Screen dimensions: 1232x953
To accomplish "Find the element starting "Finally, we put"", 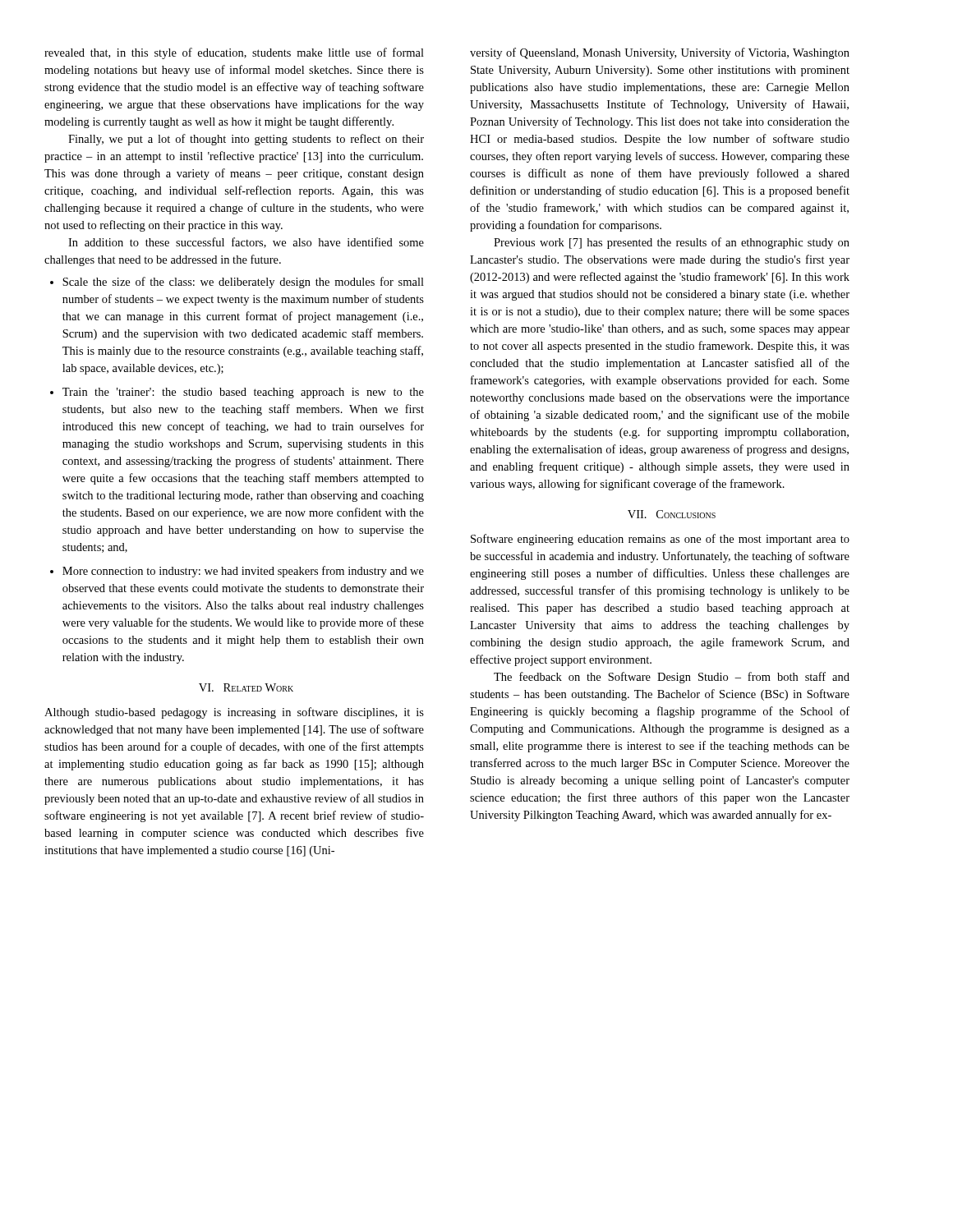I will click(234, 182).
